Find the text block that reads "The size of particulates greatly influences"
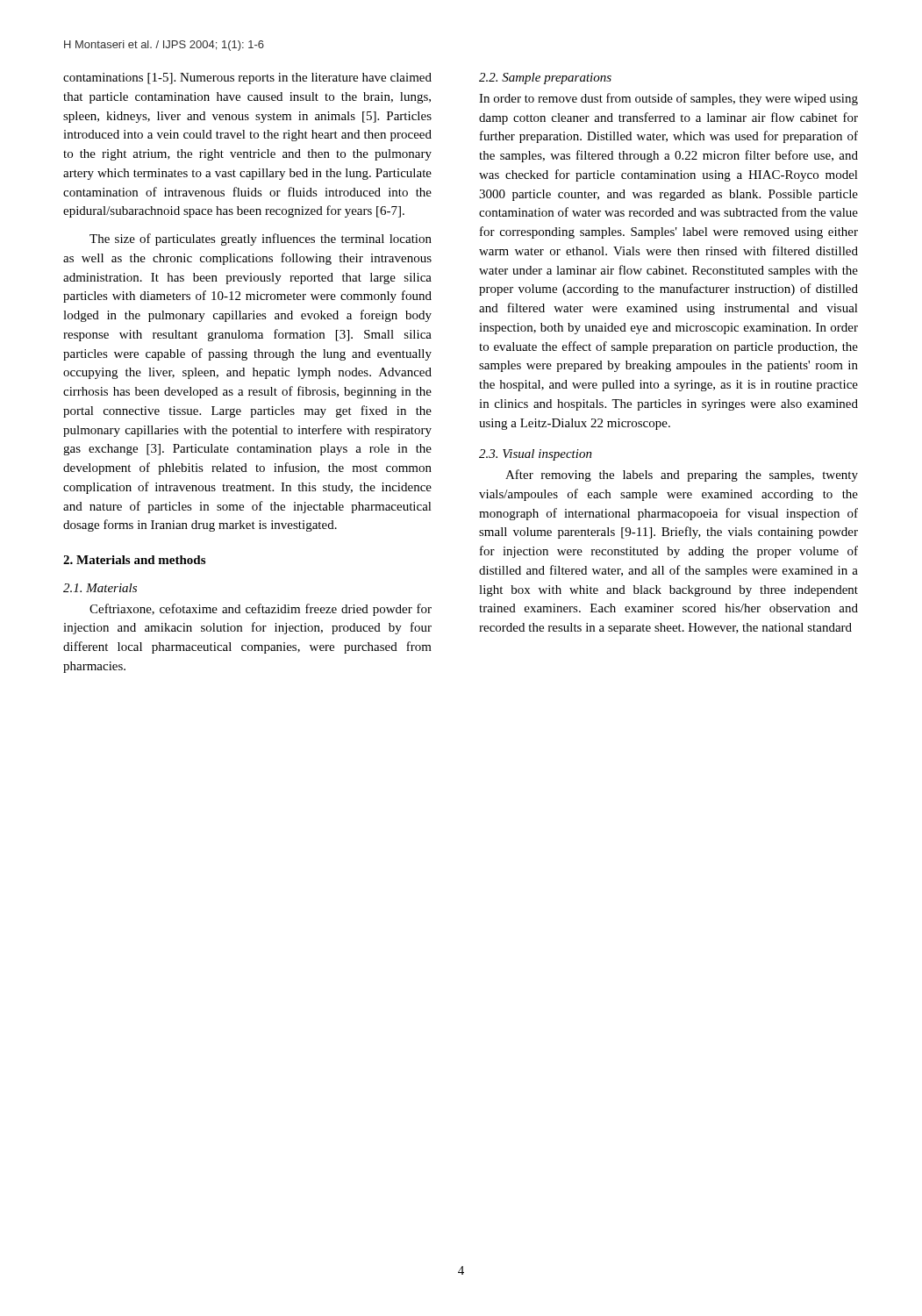 247,383
